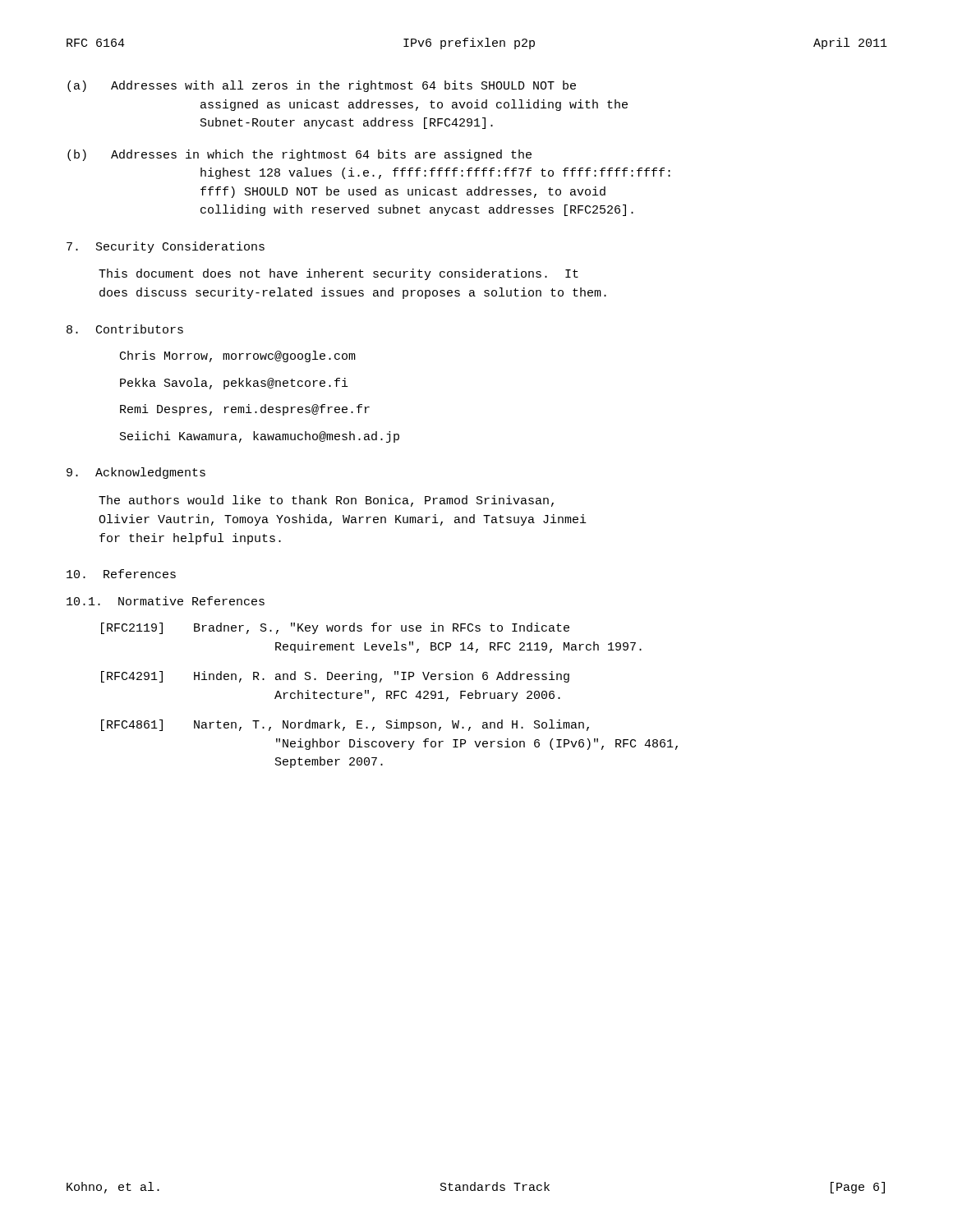Select the text block starting "9. Acknowledgments"
953x1232 pixels.
coord(136,474)
